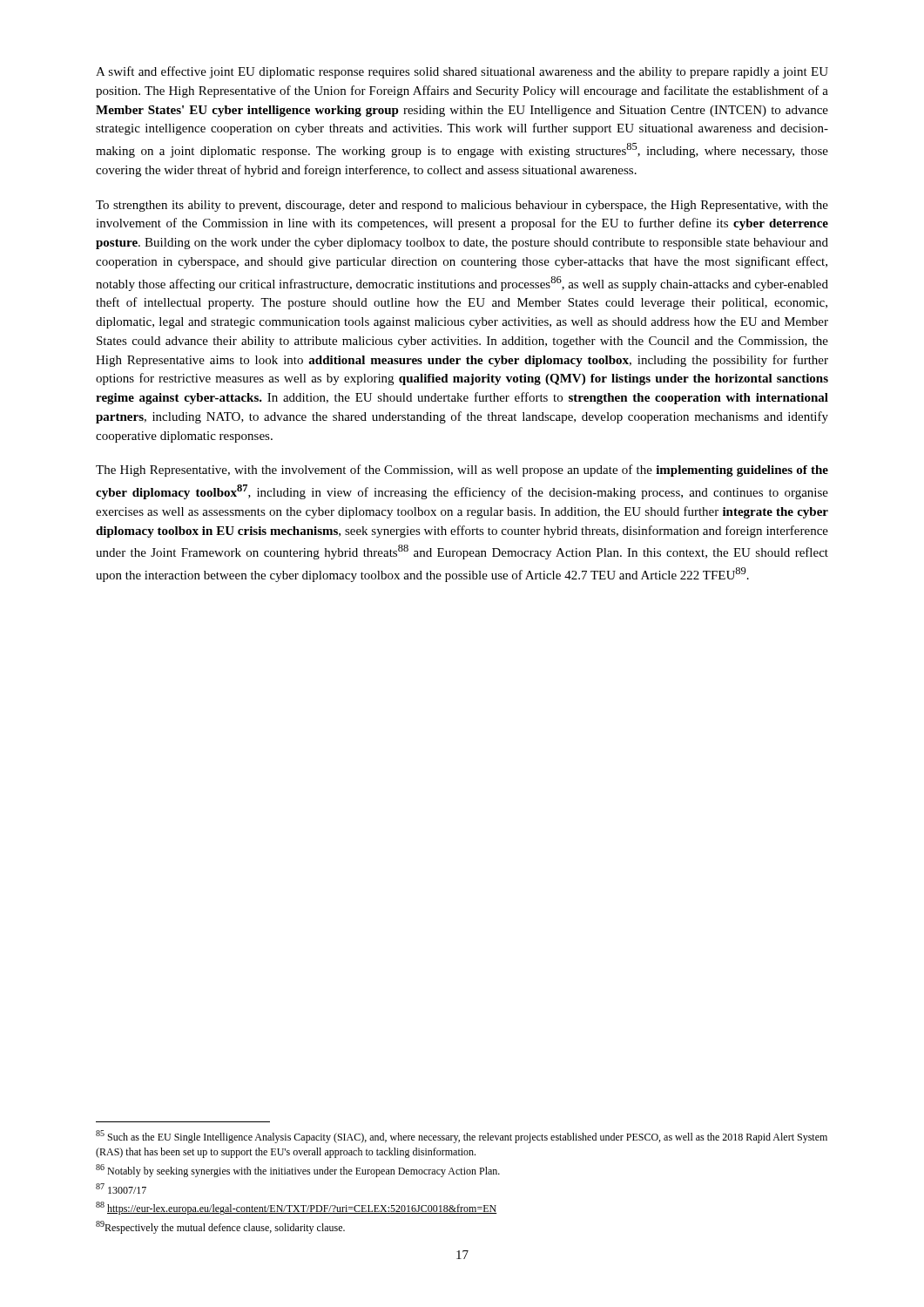This screenshot has width=924, height=1307.
Task: Click the passage that begins "89Respectively the mutual"
Action: click(x=221, y=1227)
